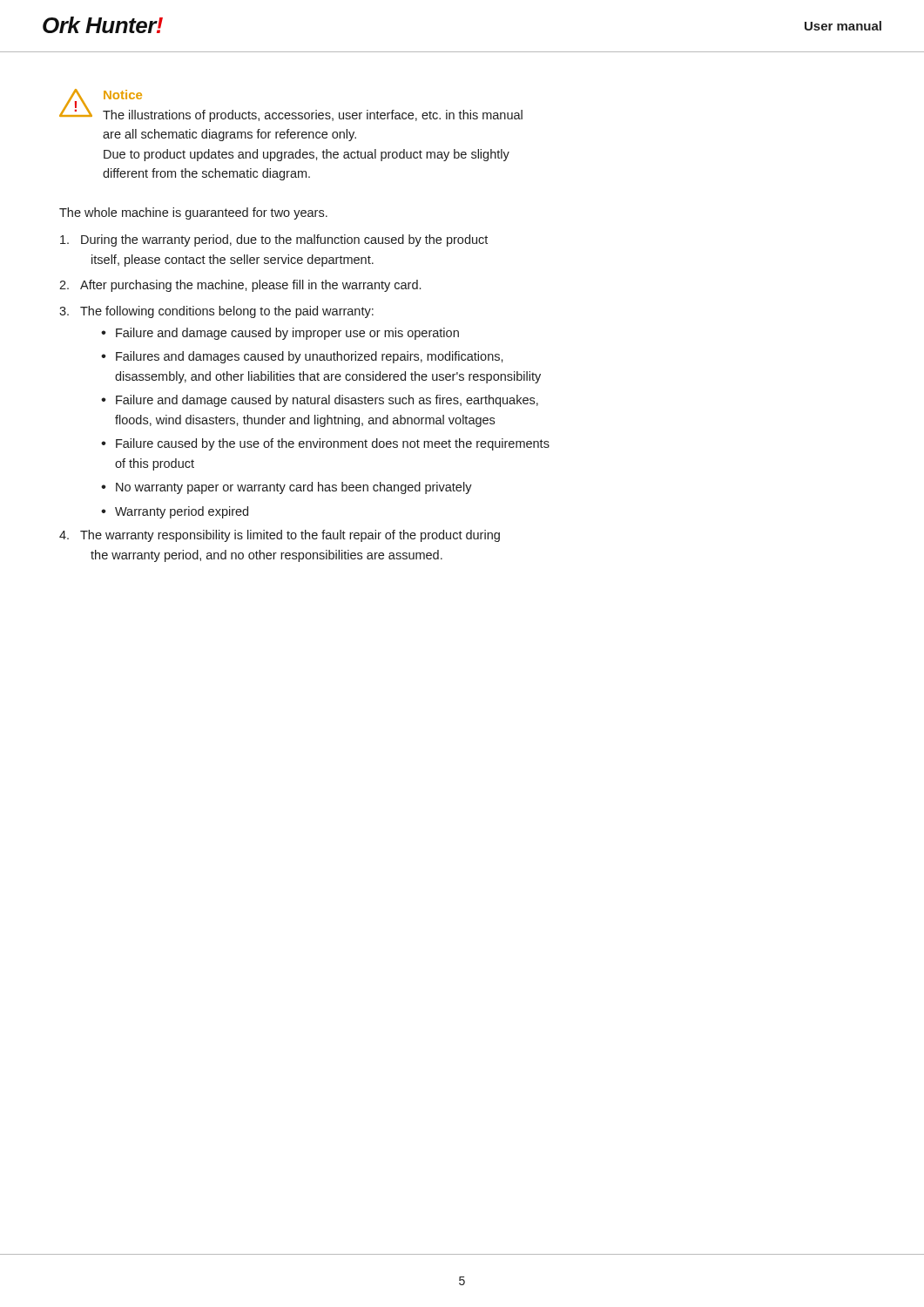Image resolution: width=924 pixels, height=1307 pixels.
Task: Locate the region starting "• Failures and damages caused by unauthorized"
Action: [321, 367]
